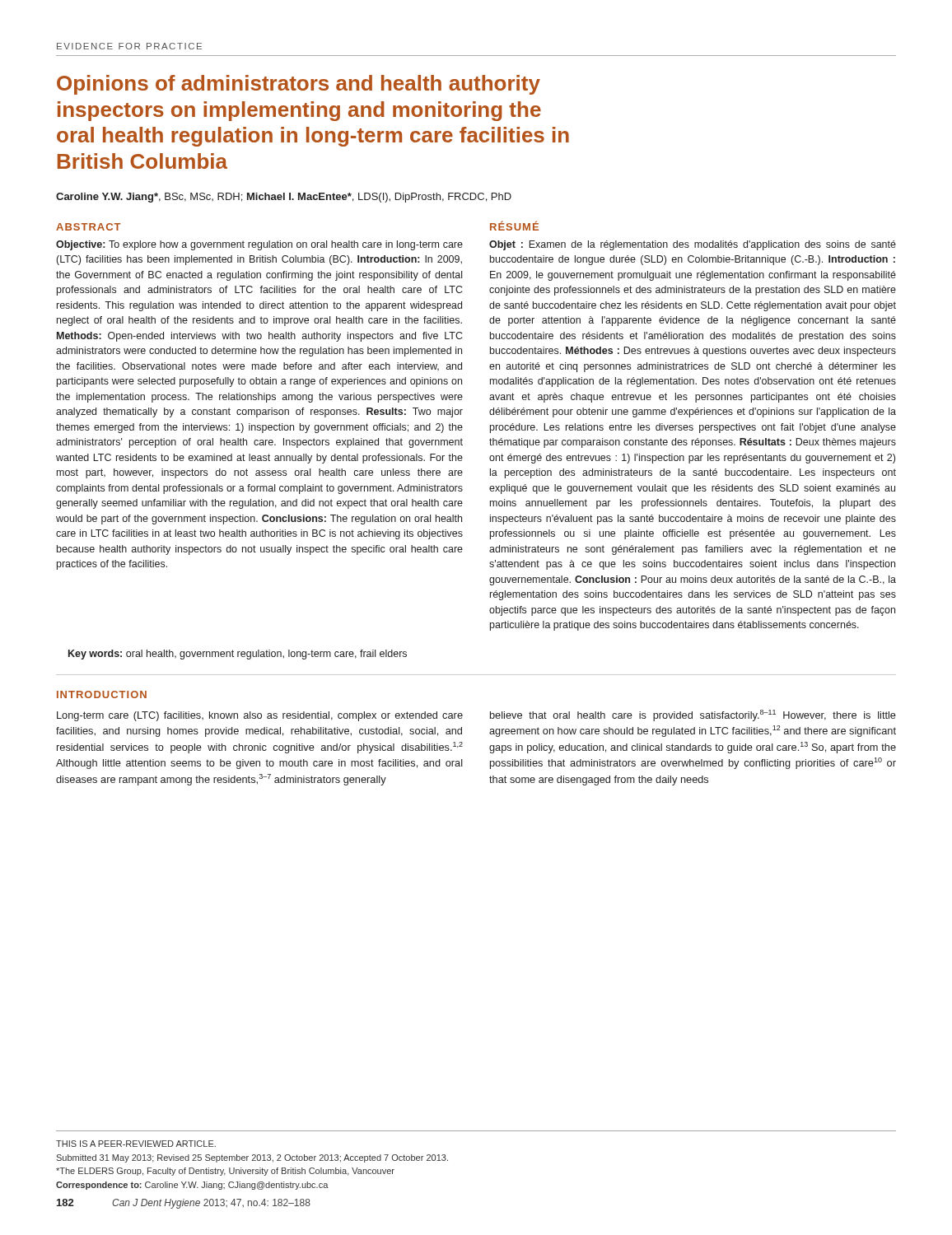The width and height of the screenshot is (952, 1235).
Task: Locate the block starting "Caroline Y.W. Jiang*, BSc, MSc, RDH;"
Action: click(284, 196)
